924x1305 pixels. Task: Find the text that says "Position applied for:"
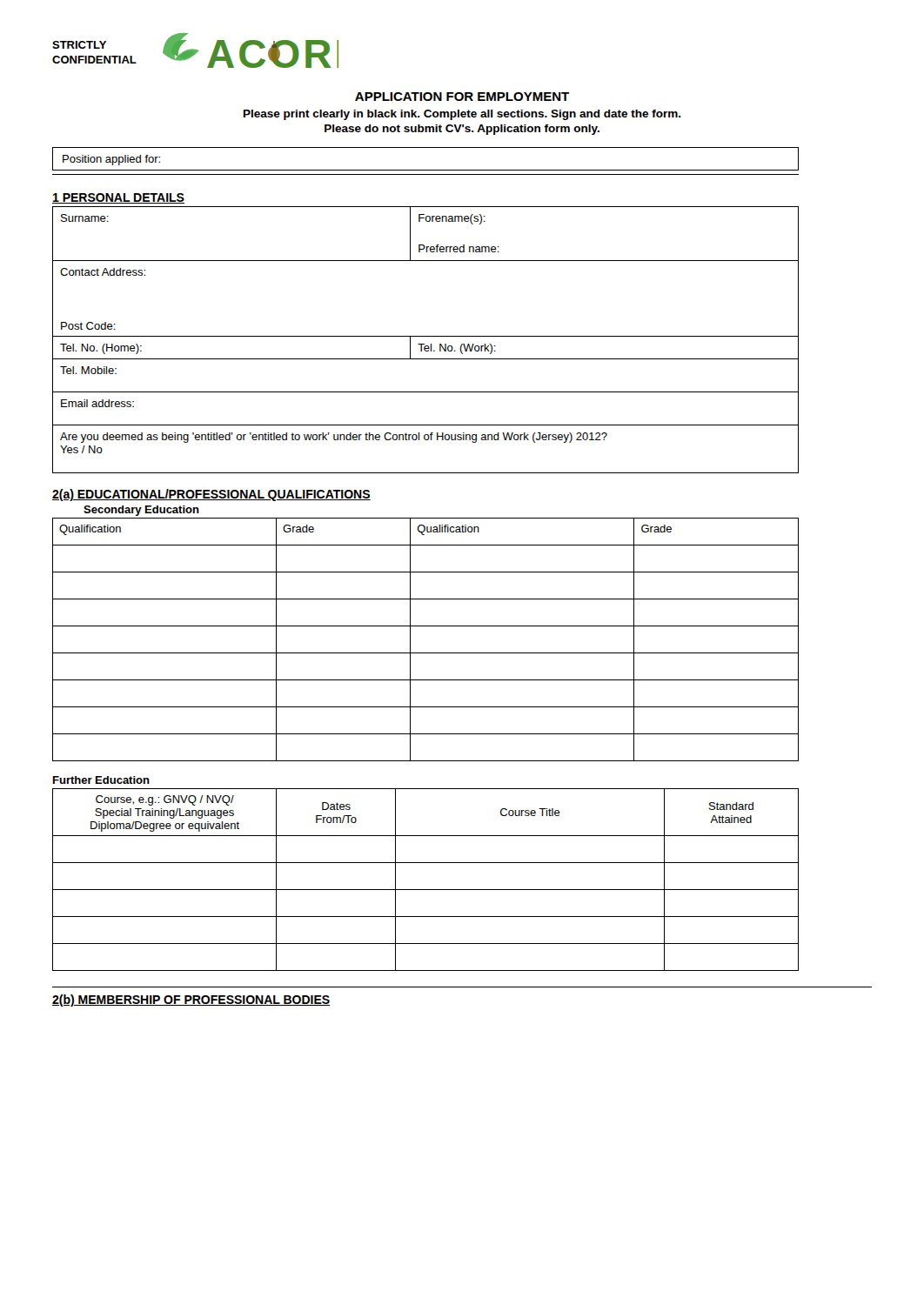click(x=425, y=159)
